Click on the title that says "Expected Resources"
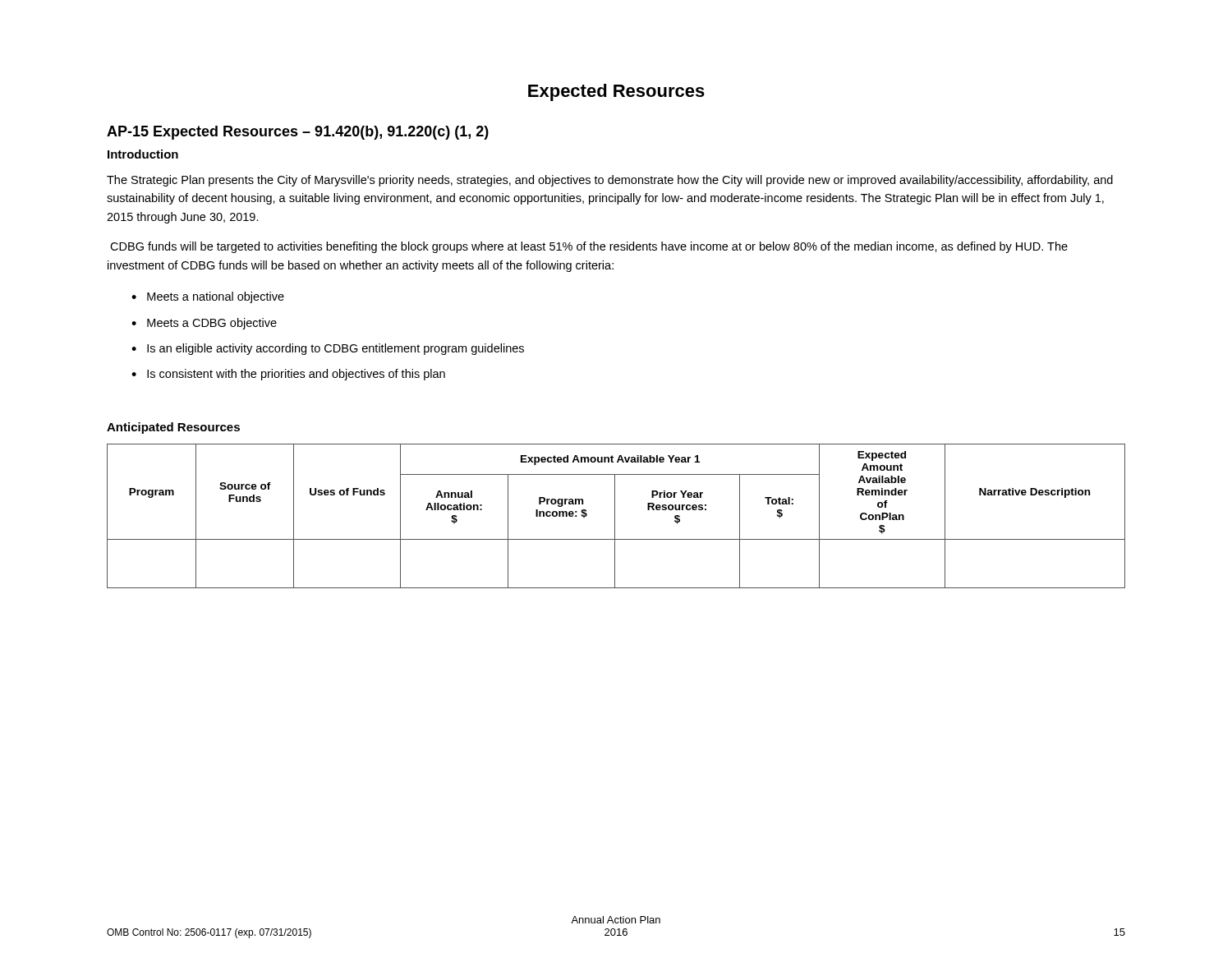The width and height of the screenshot is (1232, 953). click(x=616, y=91)
